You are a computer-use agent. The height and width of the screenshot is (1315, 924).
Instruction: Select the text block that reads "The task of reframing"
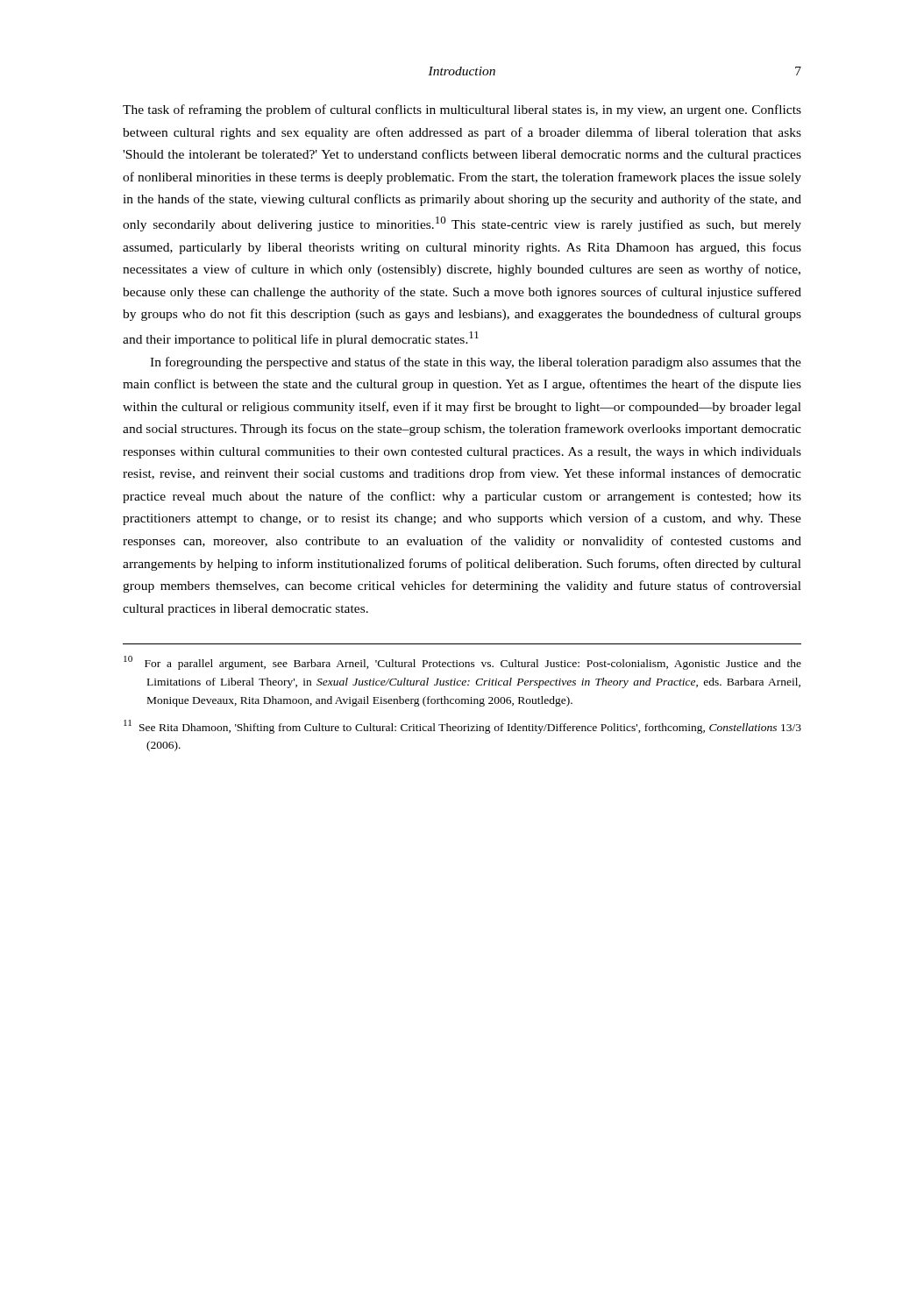tap(462, 224)
